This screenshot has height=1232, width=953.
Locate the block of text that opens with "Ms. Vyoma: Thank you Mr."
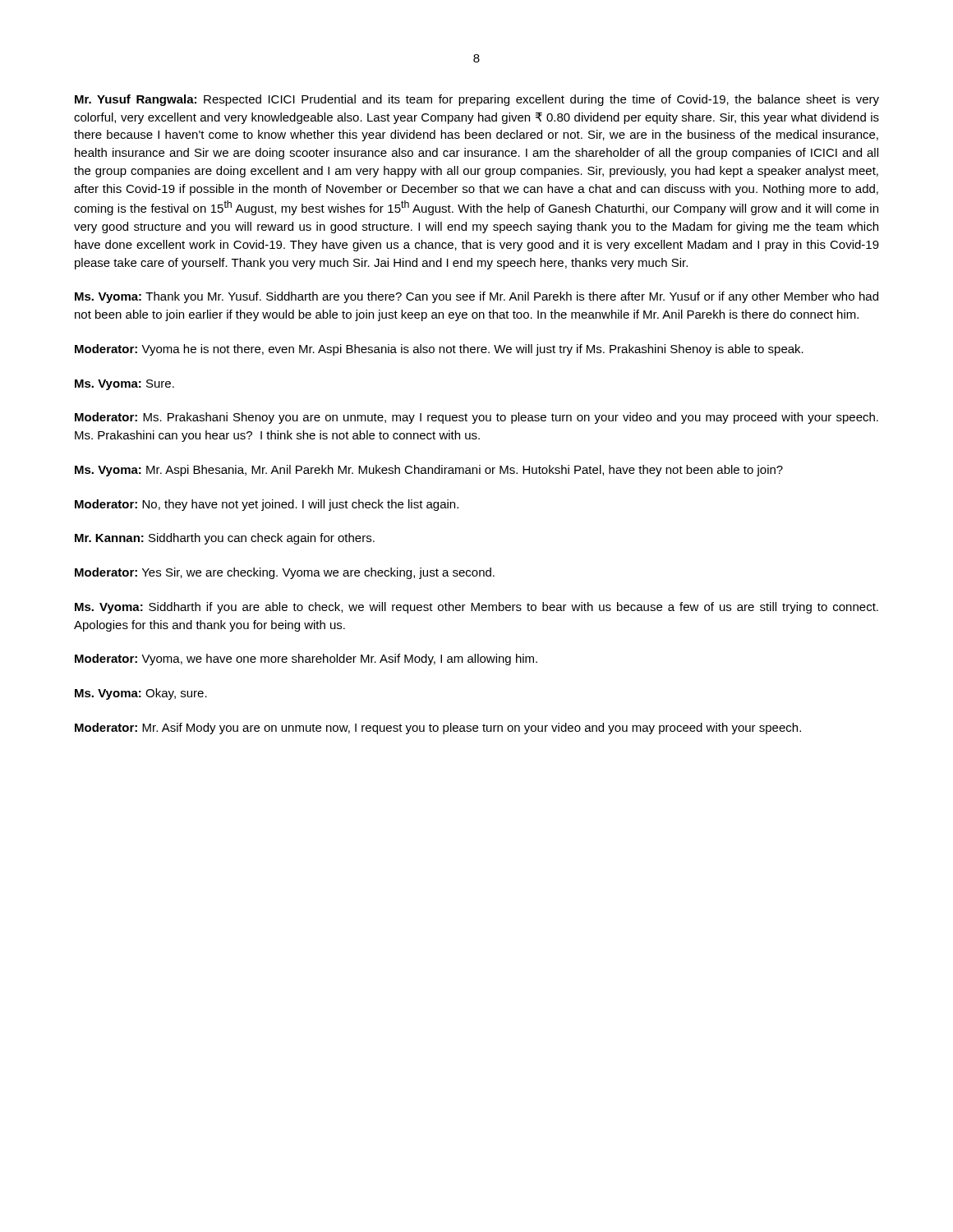point(476,305)
